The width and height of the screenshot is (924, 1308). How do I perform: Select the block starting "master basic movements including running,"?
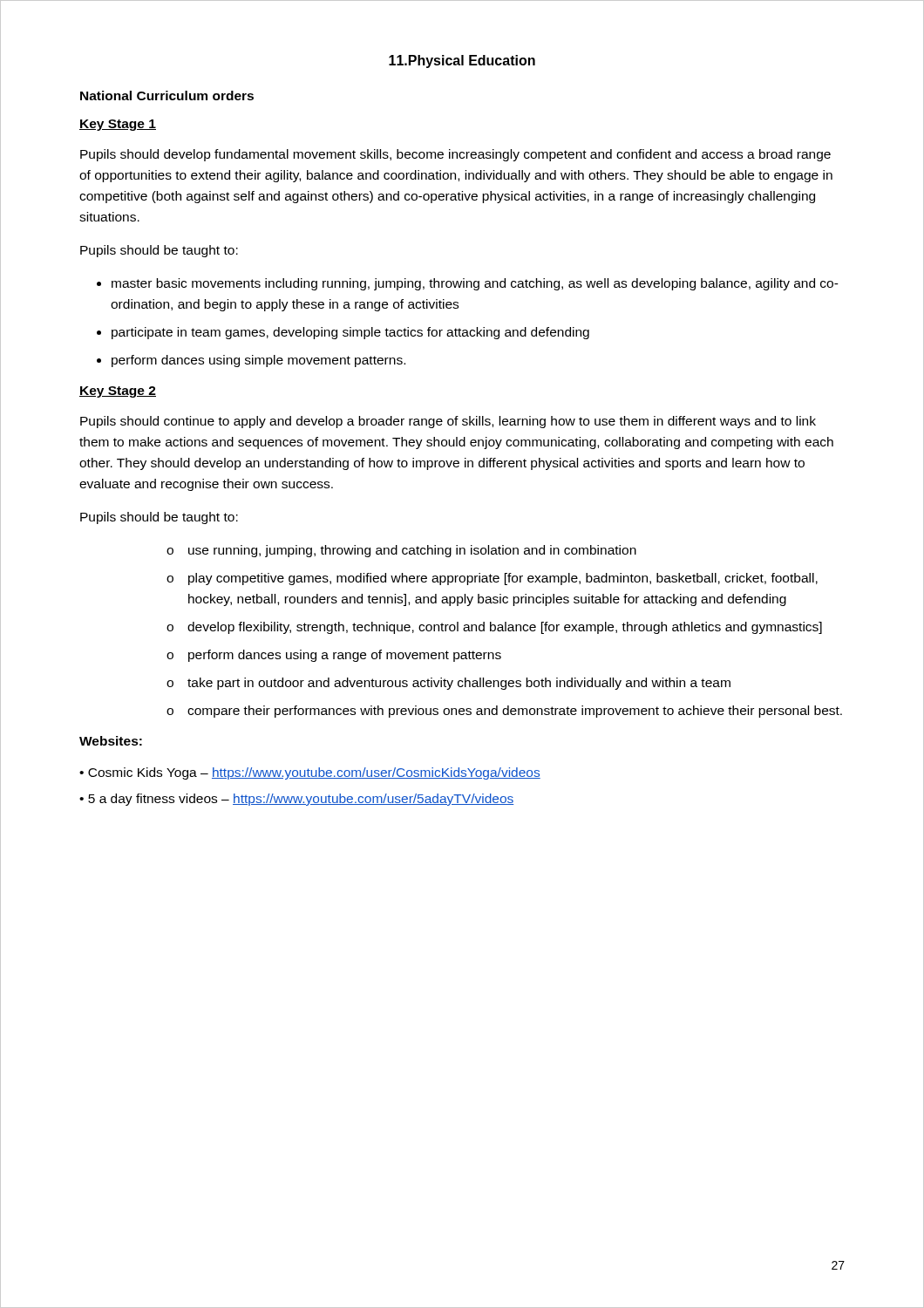coord(475,294)
